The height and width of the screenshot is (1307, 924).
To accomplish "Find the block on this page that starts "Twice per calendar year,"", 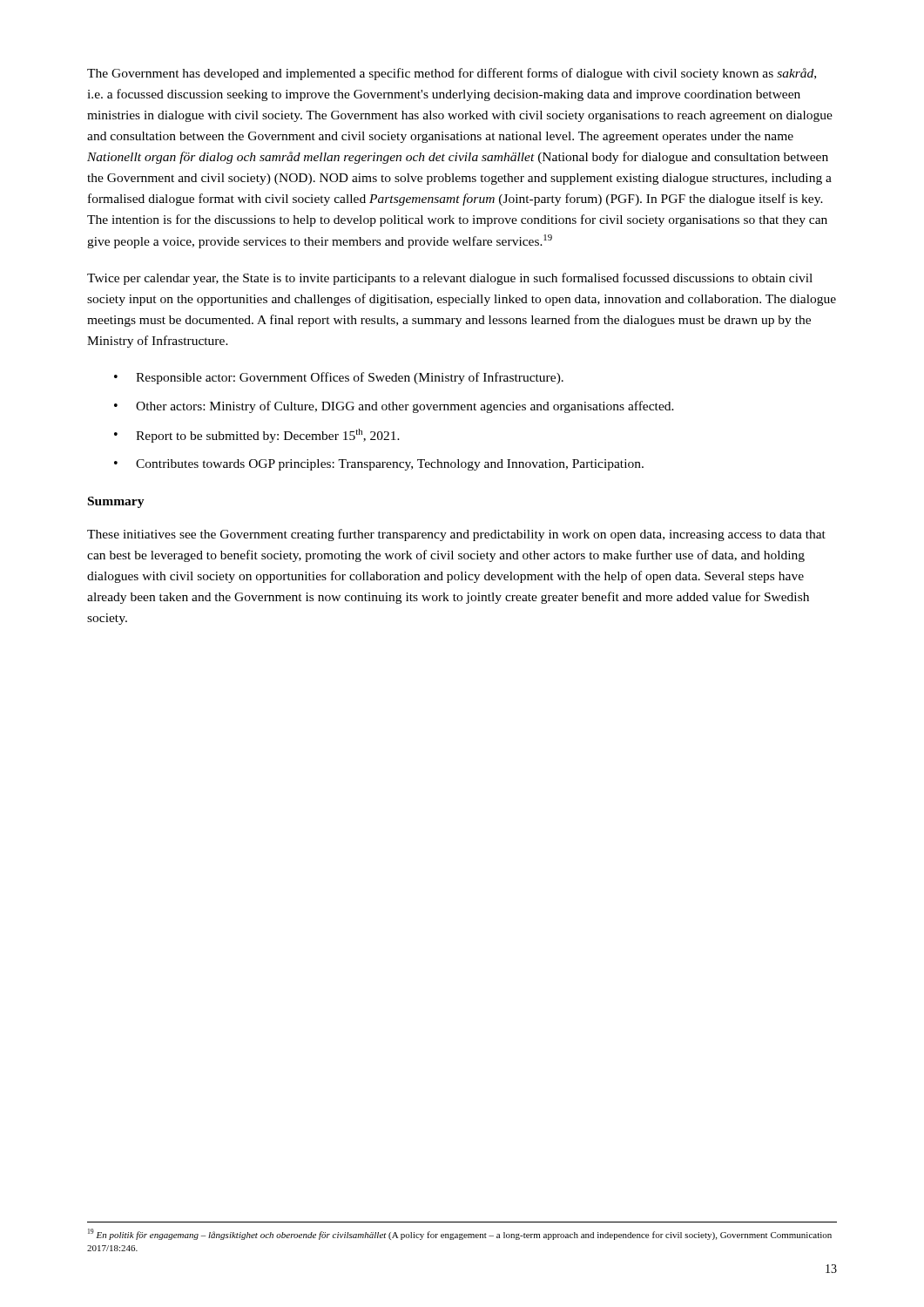I will (462, 309).
